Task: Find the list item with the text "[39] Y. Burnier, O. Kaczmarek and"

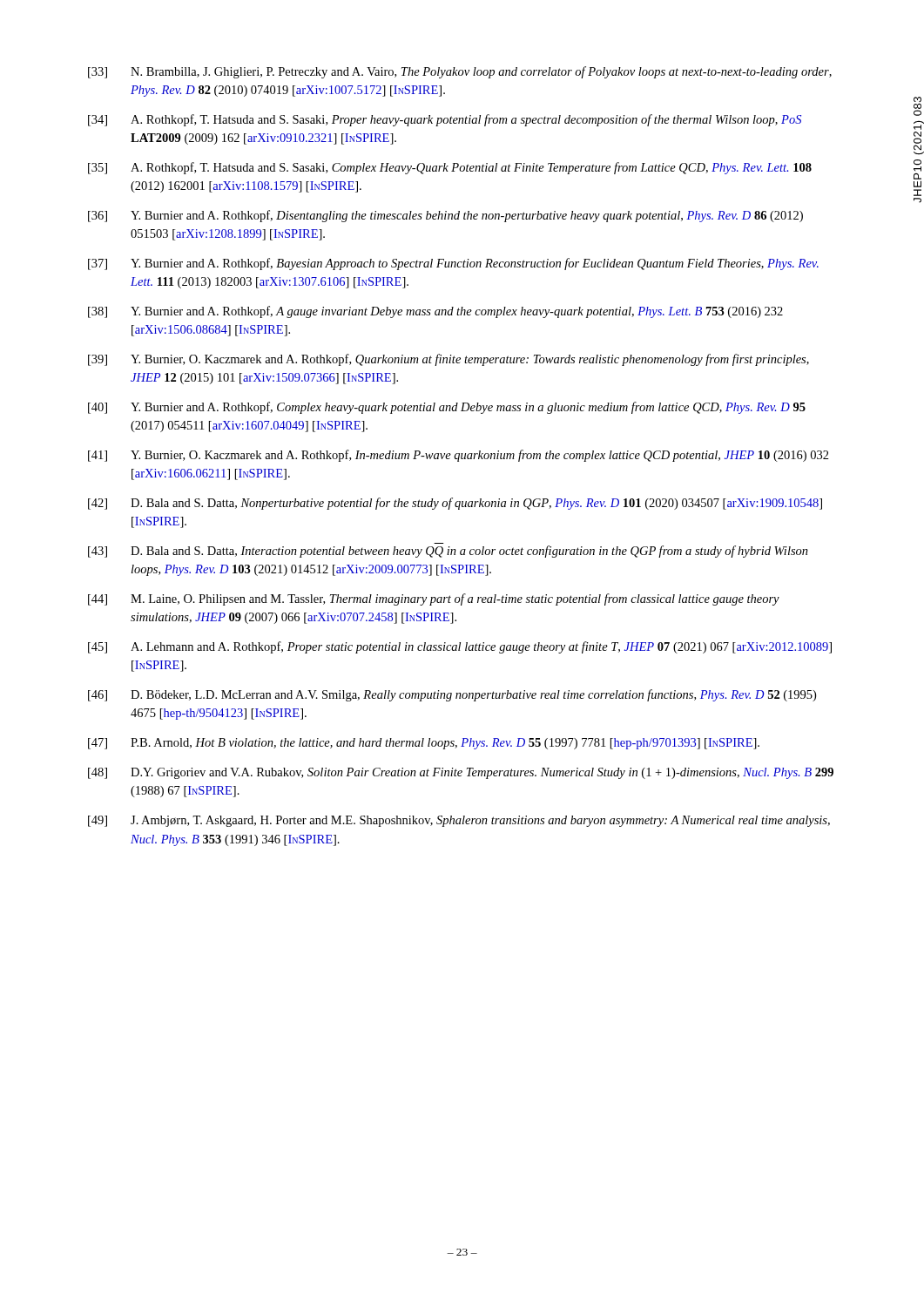Action: pos(462,369)
